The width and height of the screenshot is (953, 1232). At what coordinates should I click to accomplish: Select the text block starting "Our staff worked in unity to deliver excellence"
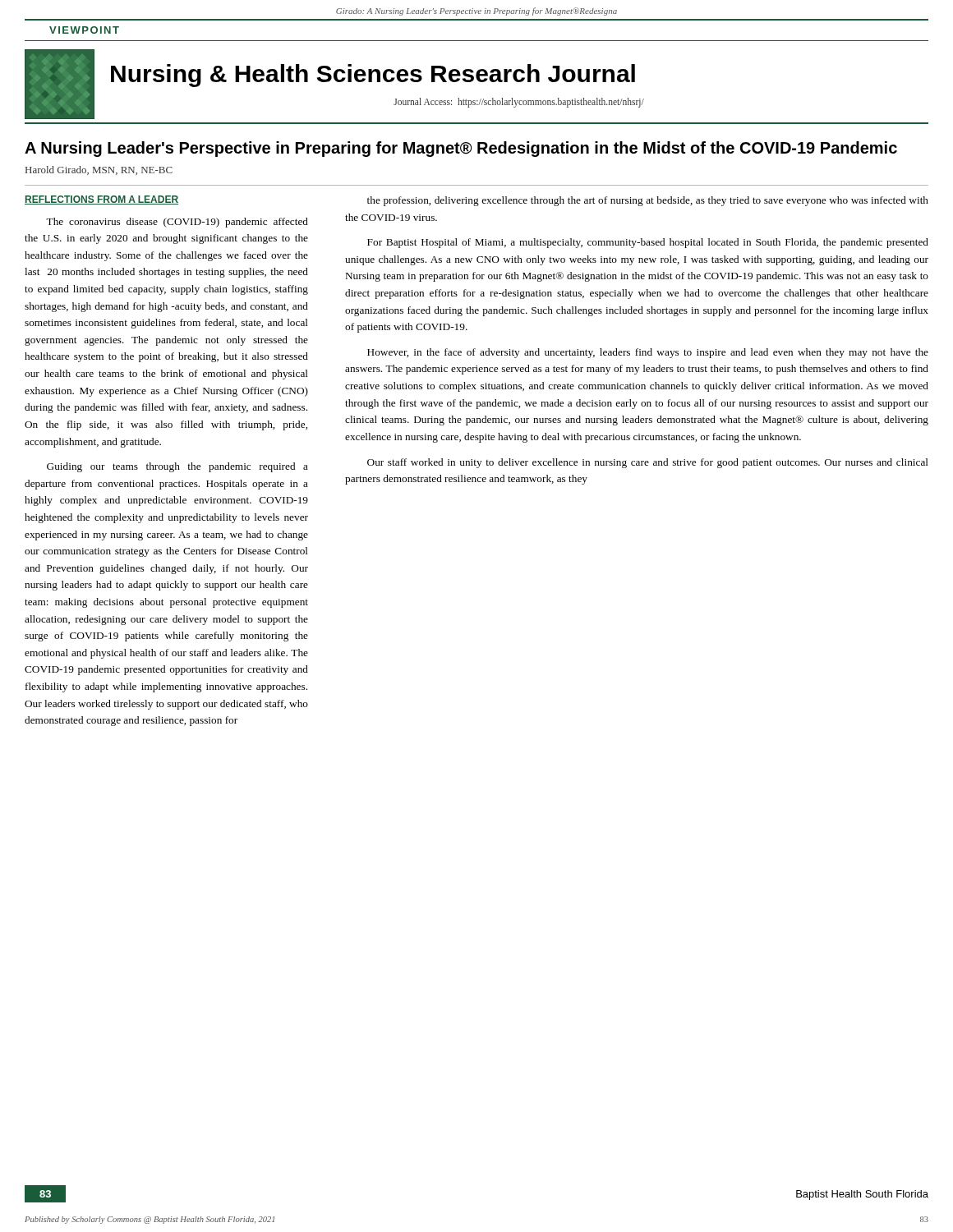[637, 470]
